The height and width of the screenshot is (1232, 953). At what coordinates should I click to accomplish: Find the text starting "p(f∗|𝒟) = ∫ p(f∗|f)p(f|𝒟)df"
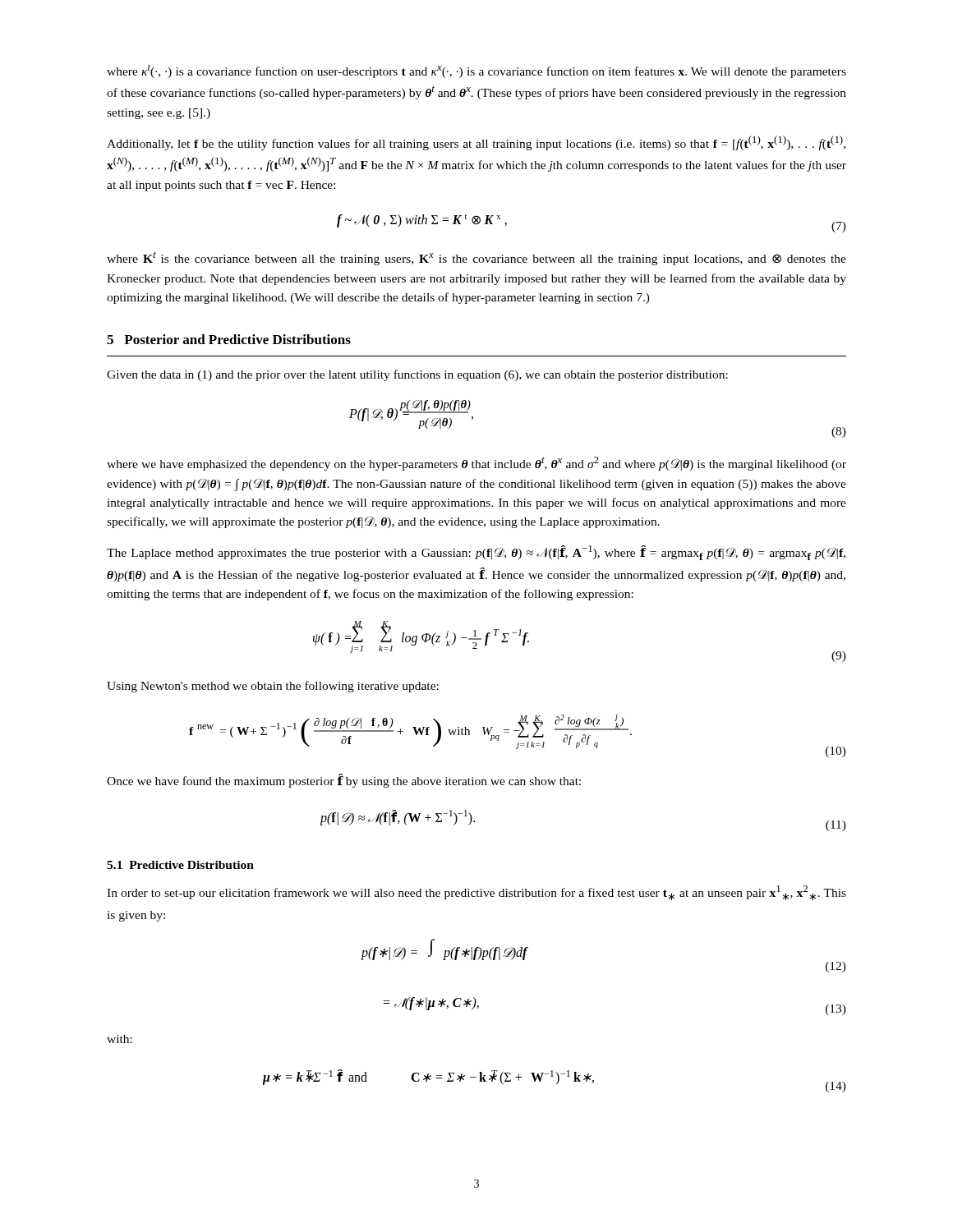[476, 956]
